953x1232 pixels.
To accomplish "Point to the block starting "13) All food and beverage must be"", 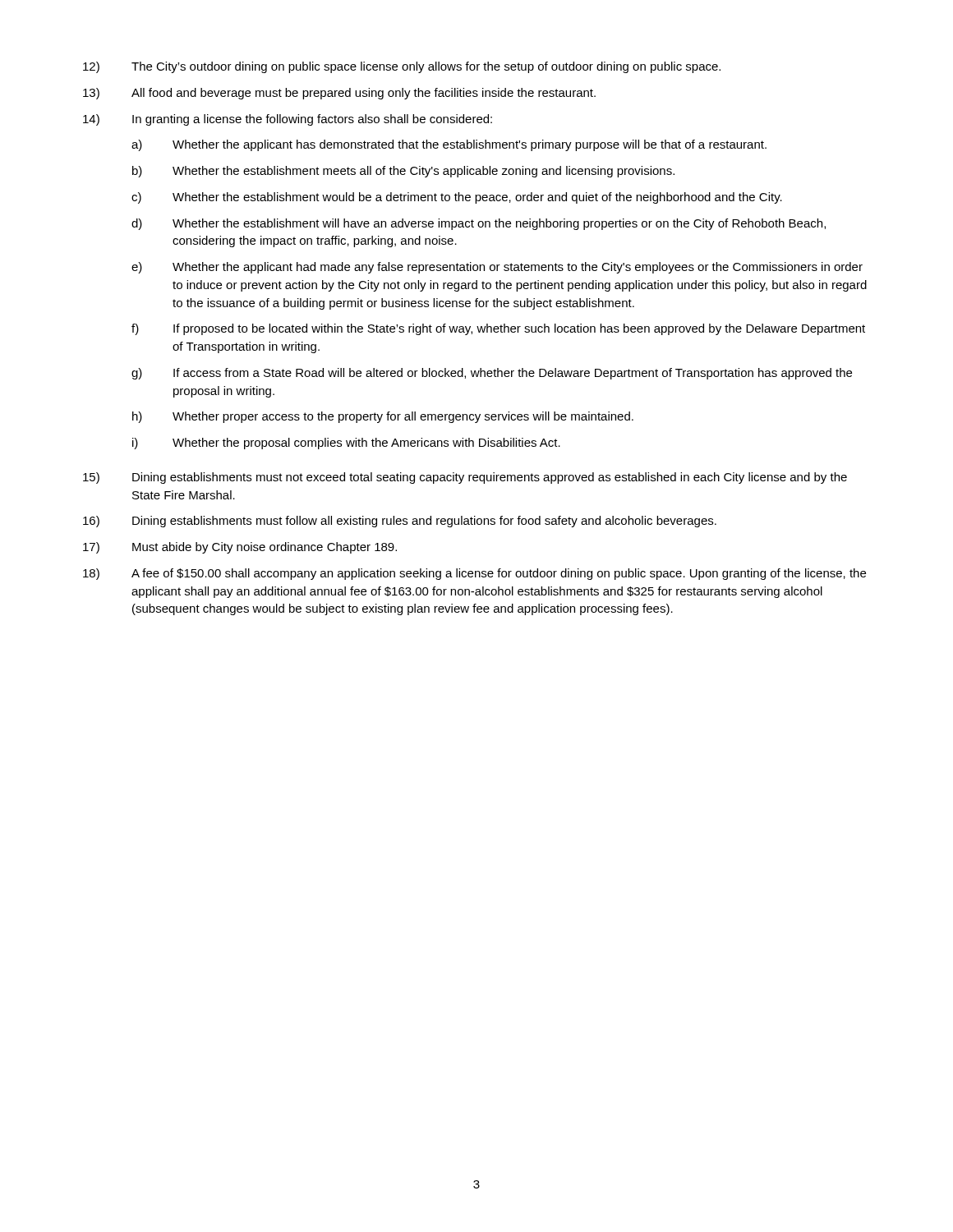I will click(476, 92).
